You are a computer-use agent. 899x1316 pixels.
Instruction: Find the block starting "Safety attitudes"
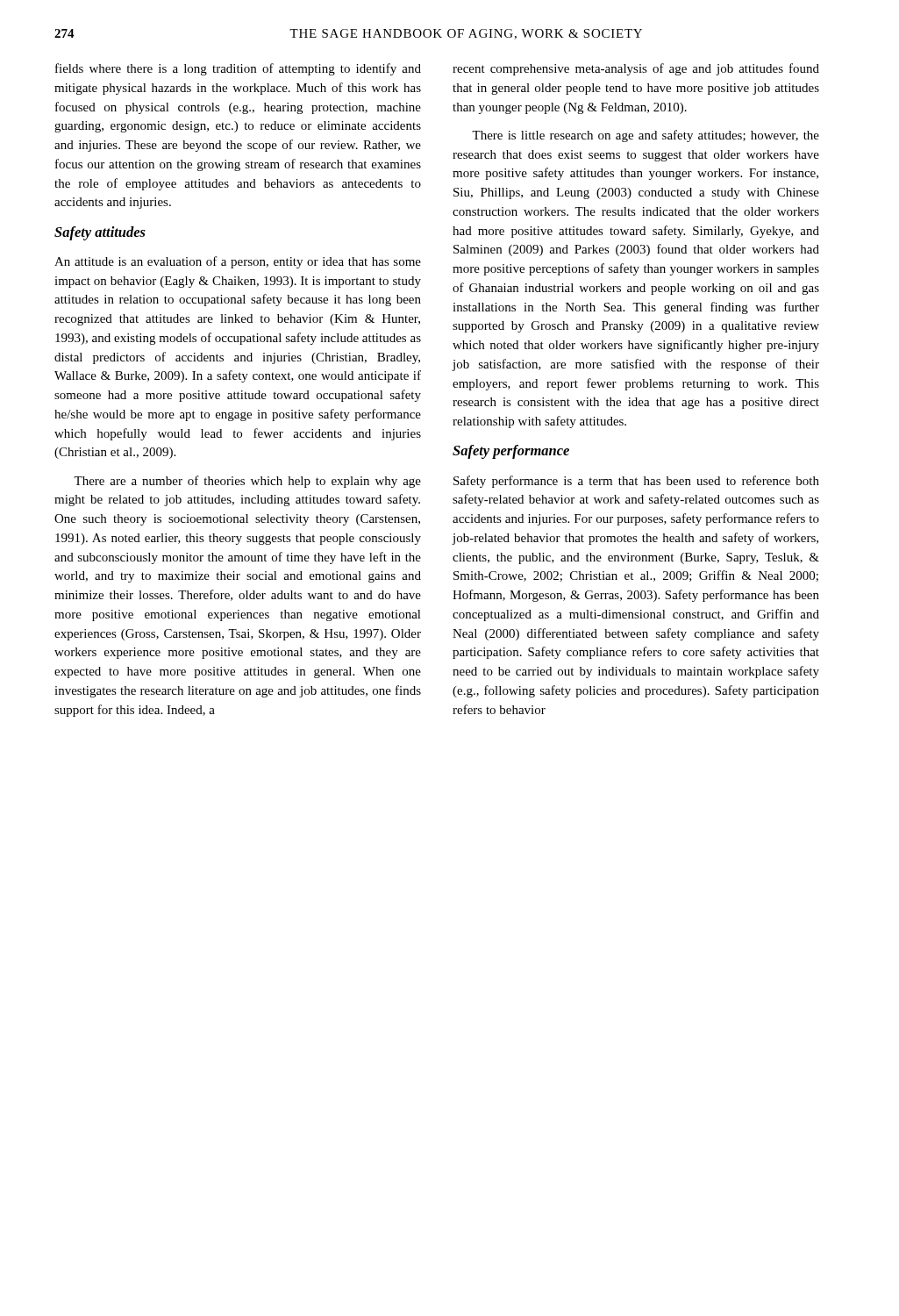pos(100,233)
